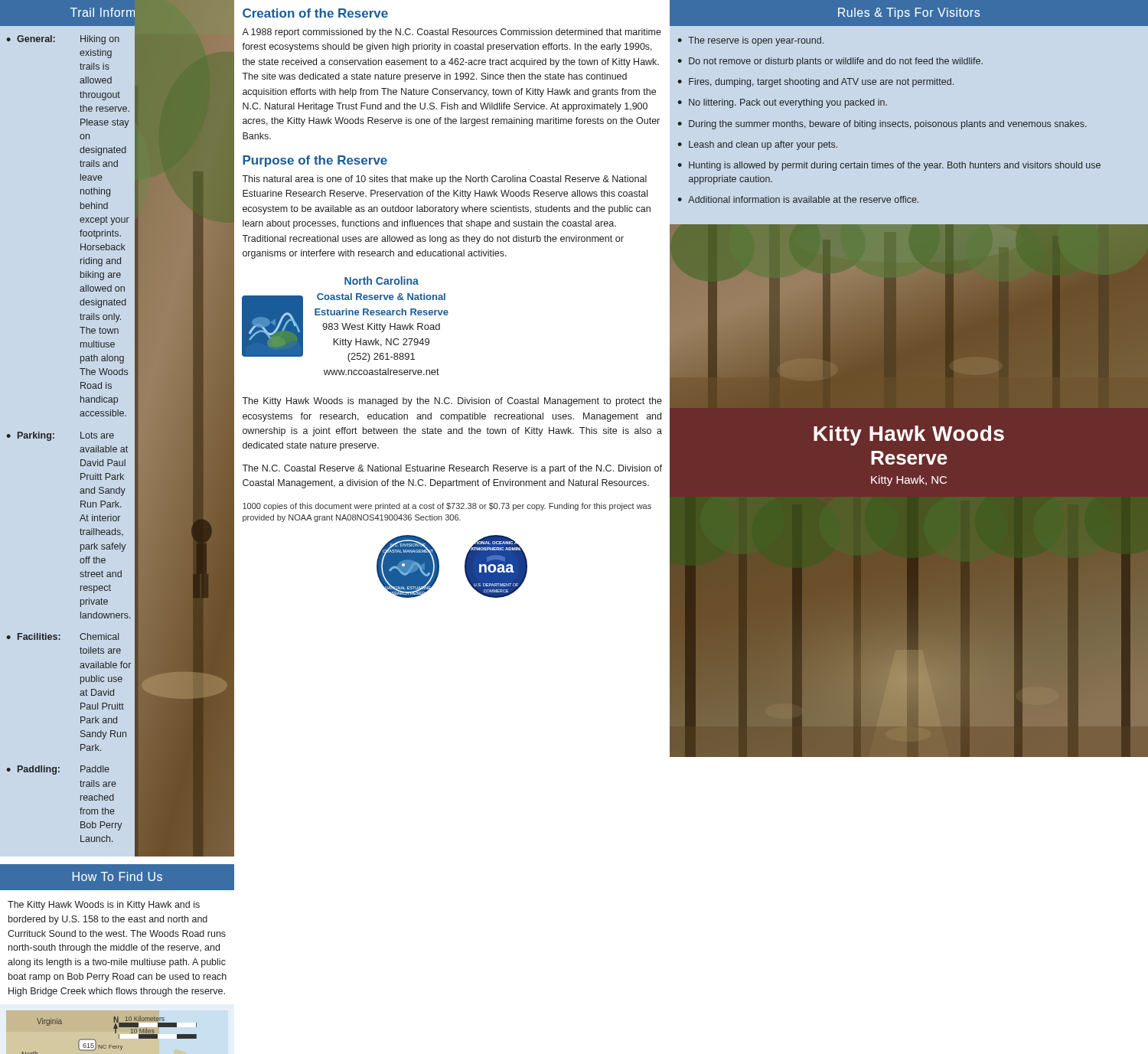The width and height of the screenshot is (1148, 1054).
Task: Find the element starting "Hunting is allowed by permit"
Action: (x=895, y=172)
